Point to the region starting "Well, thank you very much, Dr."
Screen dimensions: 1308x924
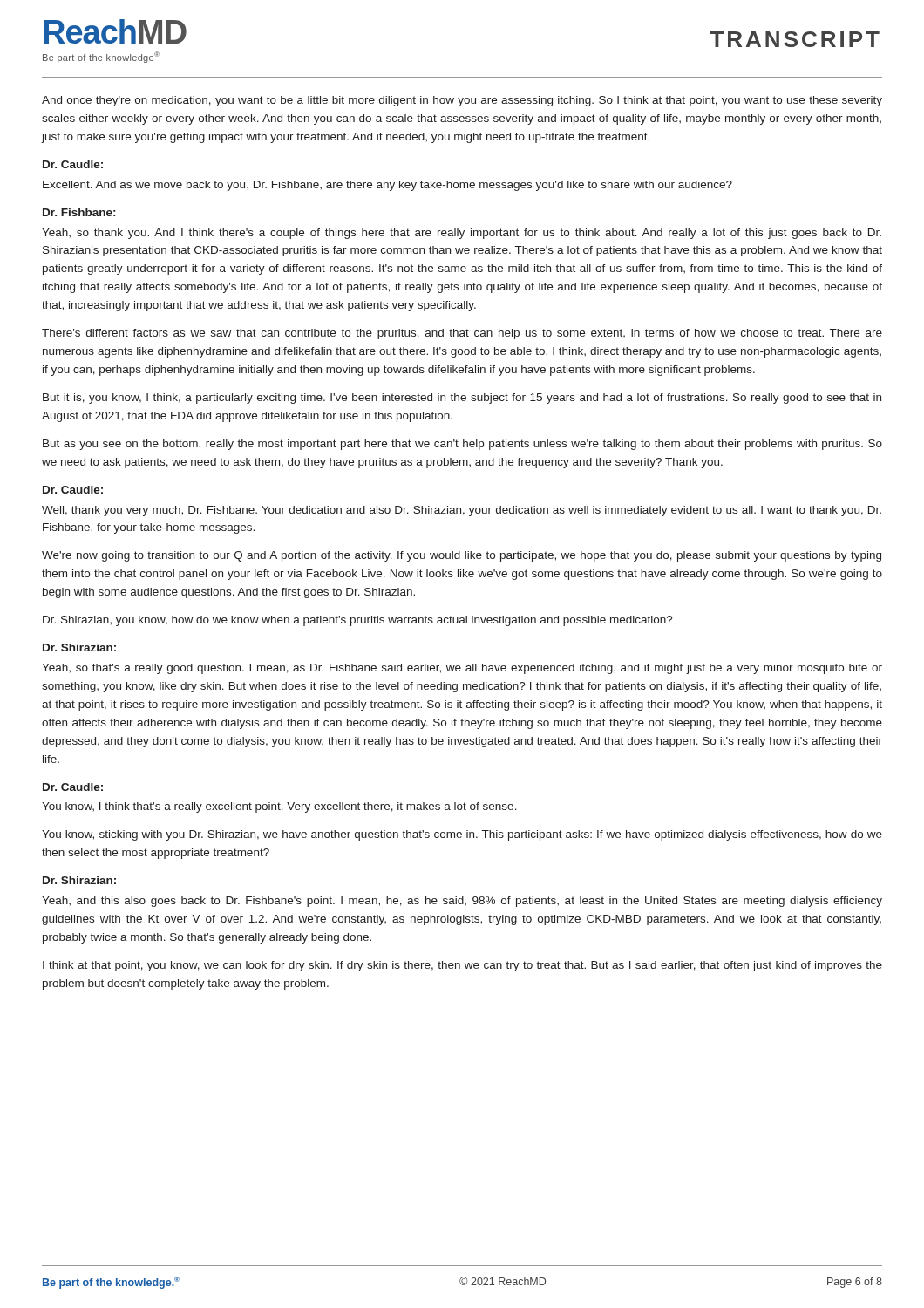(x=462, y=518)
